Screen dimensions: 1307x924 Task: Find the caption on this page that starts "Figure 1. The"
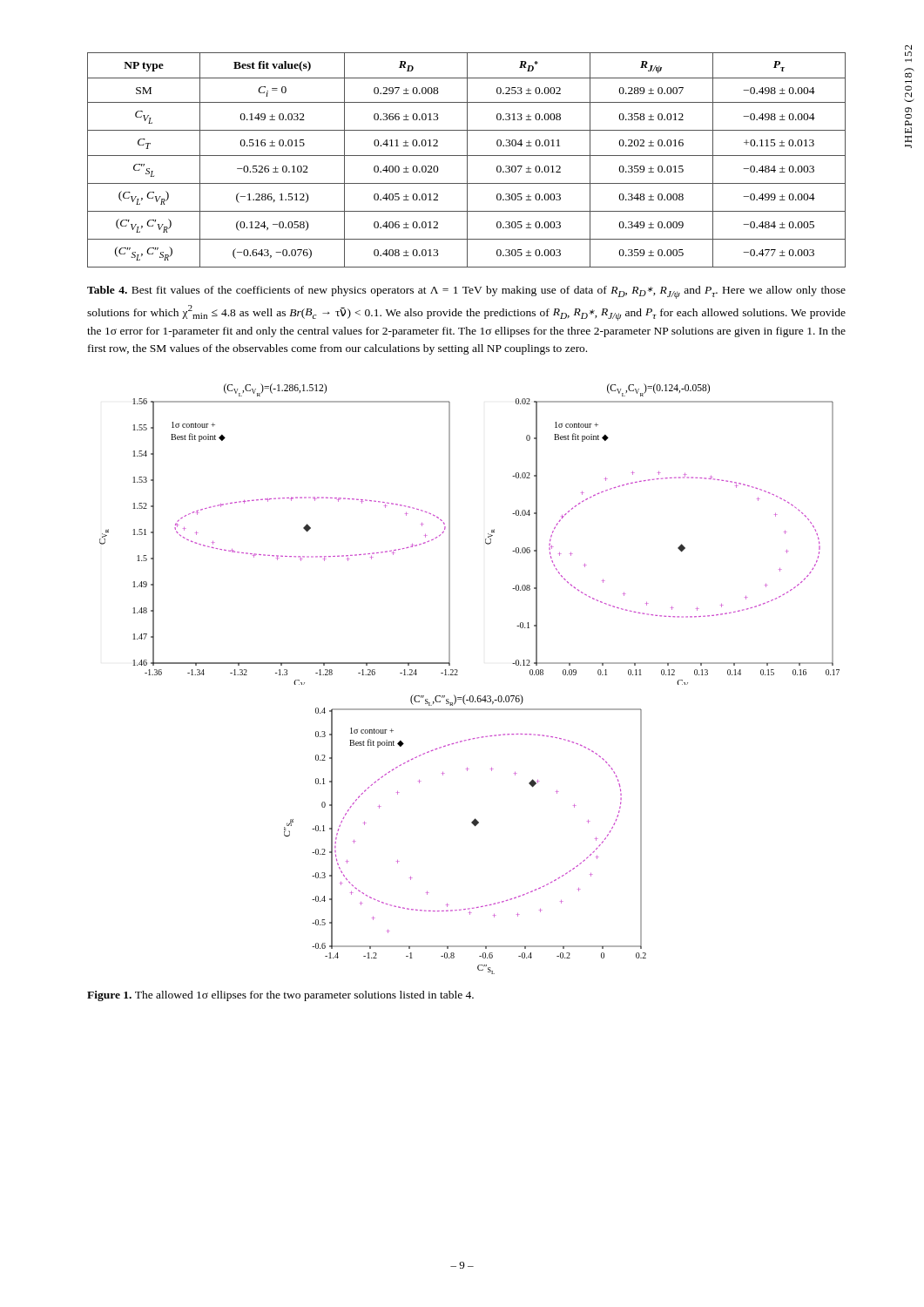281,995
